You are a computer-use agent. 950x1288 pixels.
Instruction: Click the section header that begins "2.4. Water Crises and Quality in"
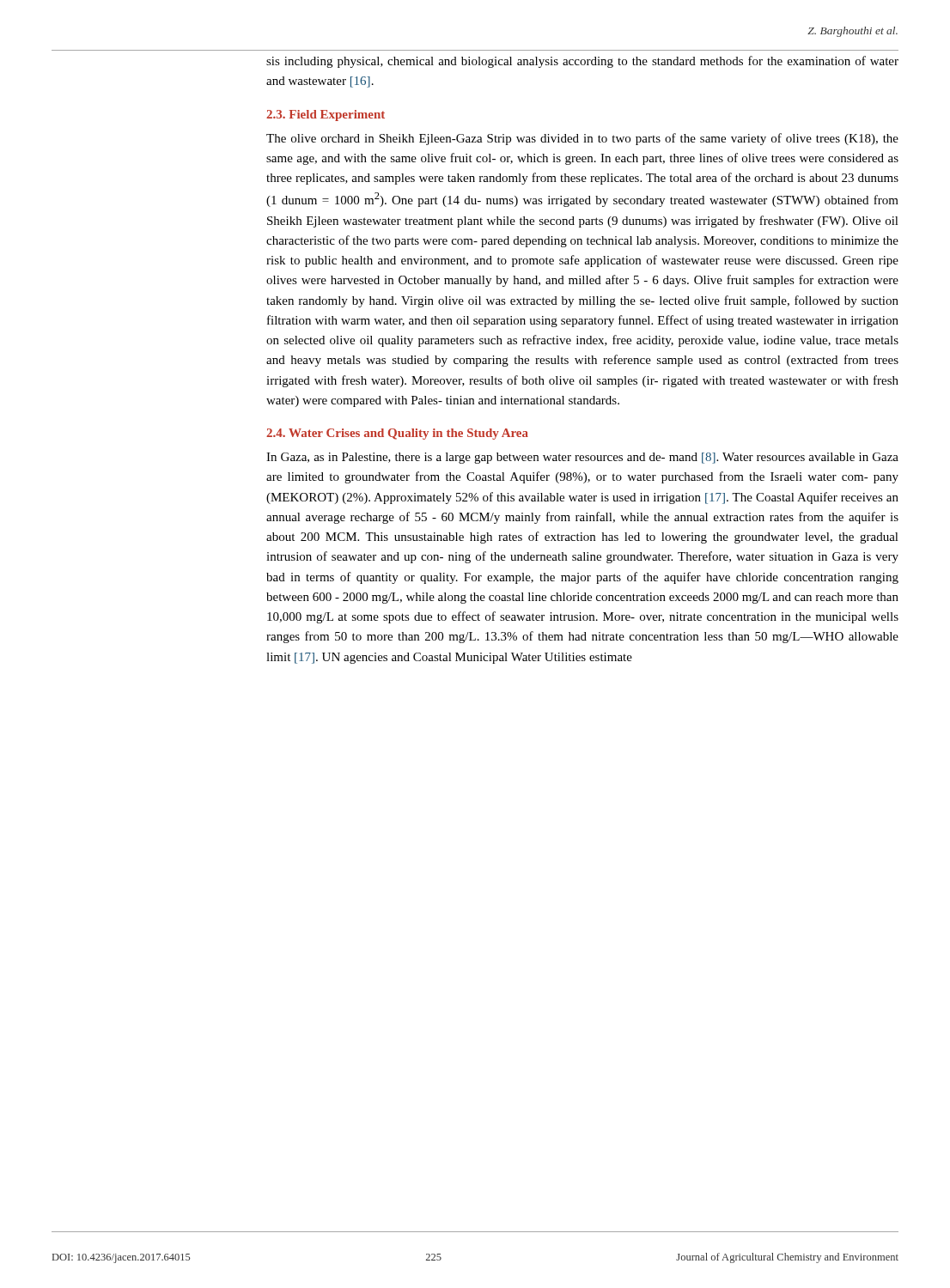(x=397, y=433)
